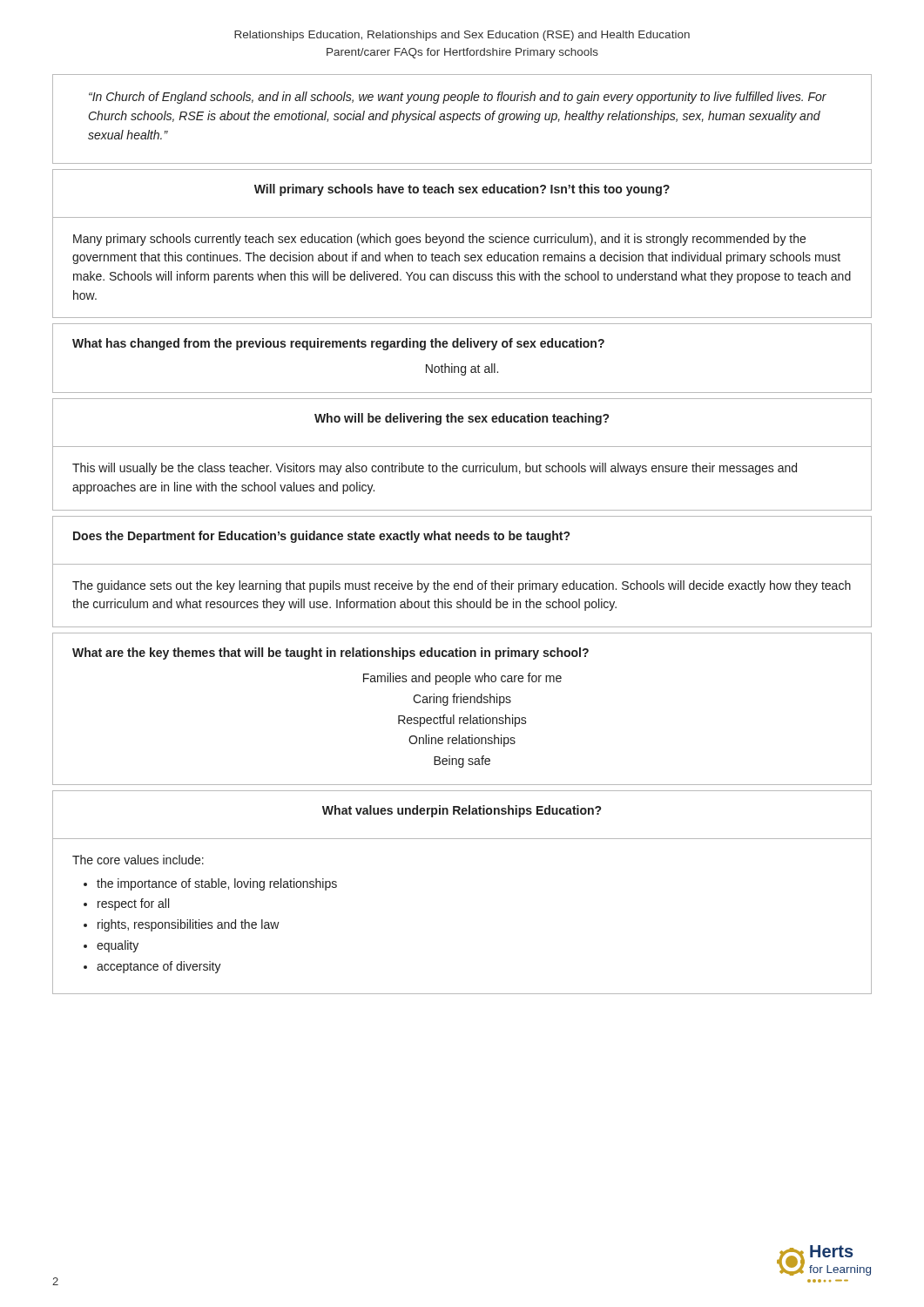This screenshot has width=924, height=1307.
Task: Find the text starting "acceptance of diversity"
Action: coord(159,966)
